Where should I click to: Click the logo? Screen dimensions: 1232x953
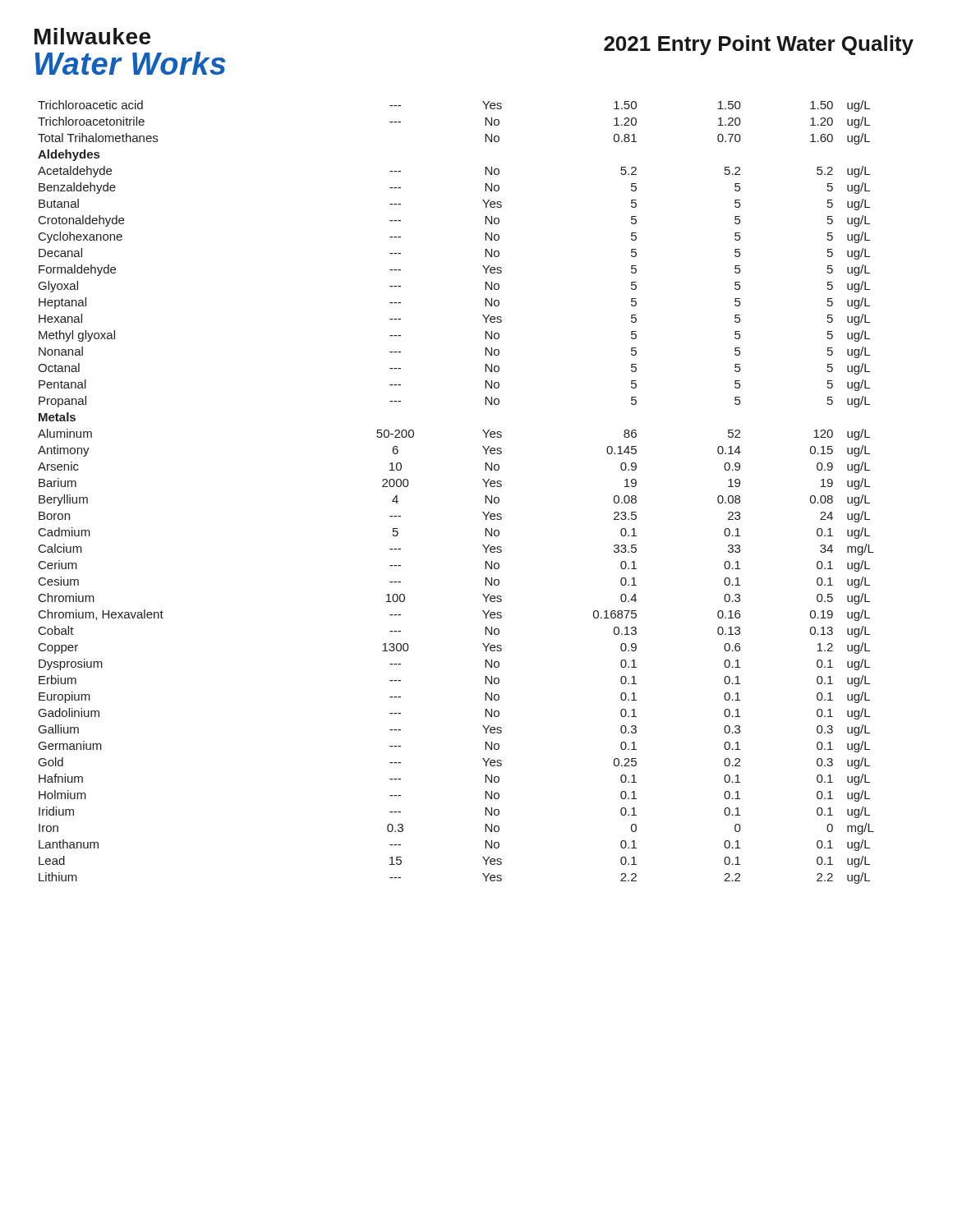pos(130,53)
